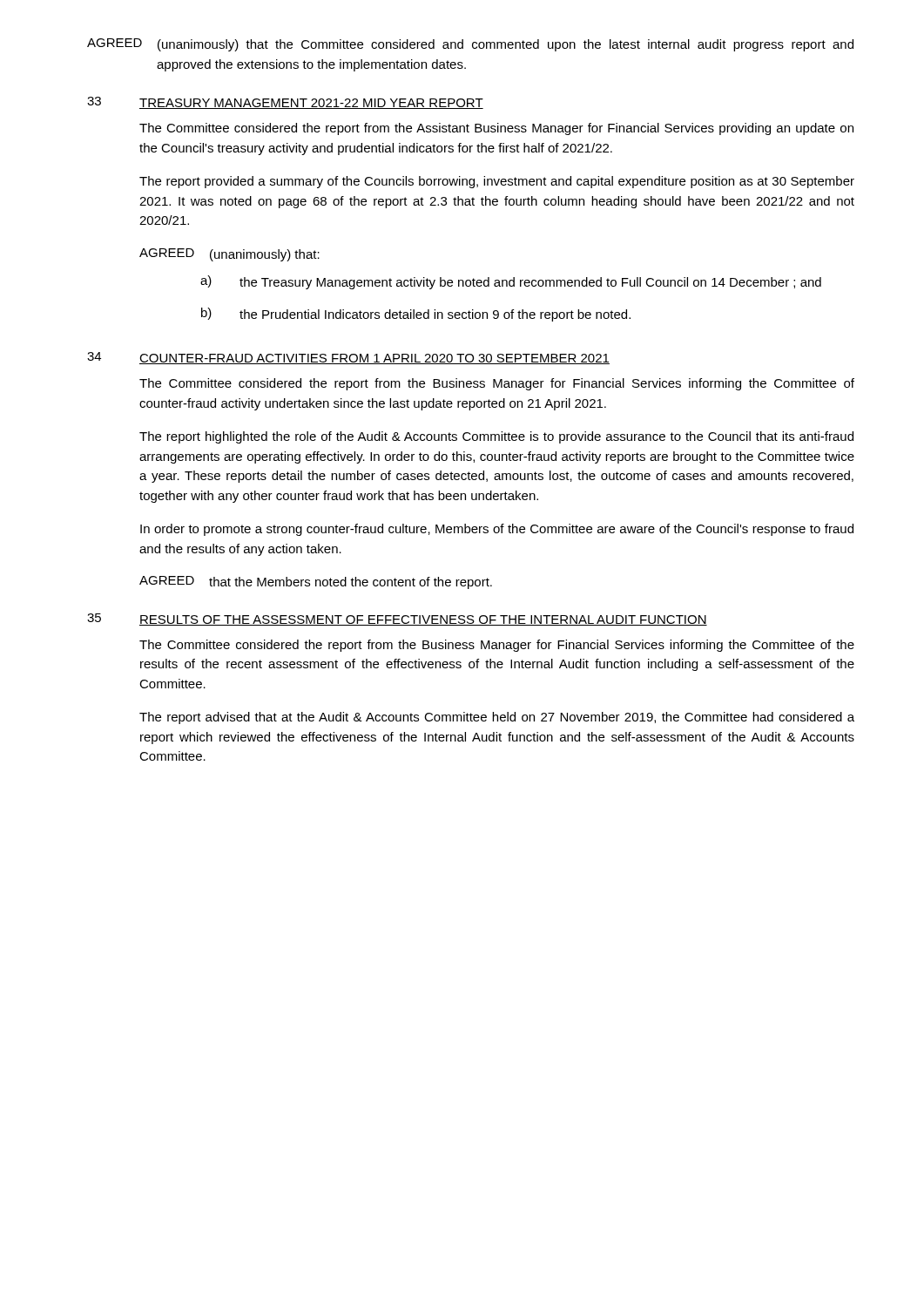Image resolution: width=924 pixels, height=1307 pixels.
Task: Select the text block that says "In order to promote"
Action: (x=497, y=538)
